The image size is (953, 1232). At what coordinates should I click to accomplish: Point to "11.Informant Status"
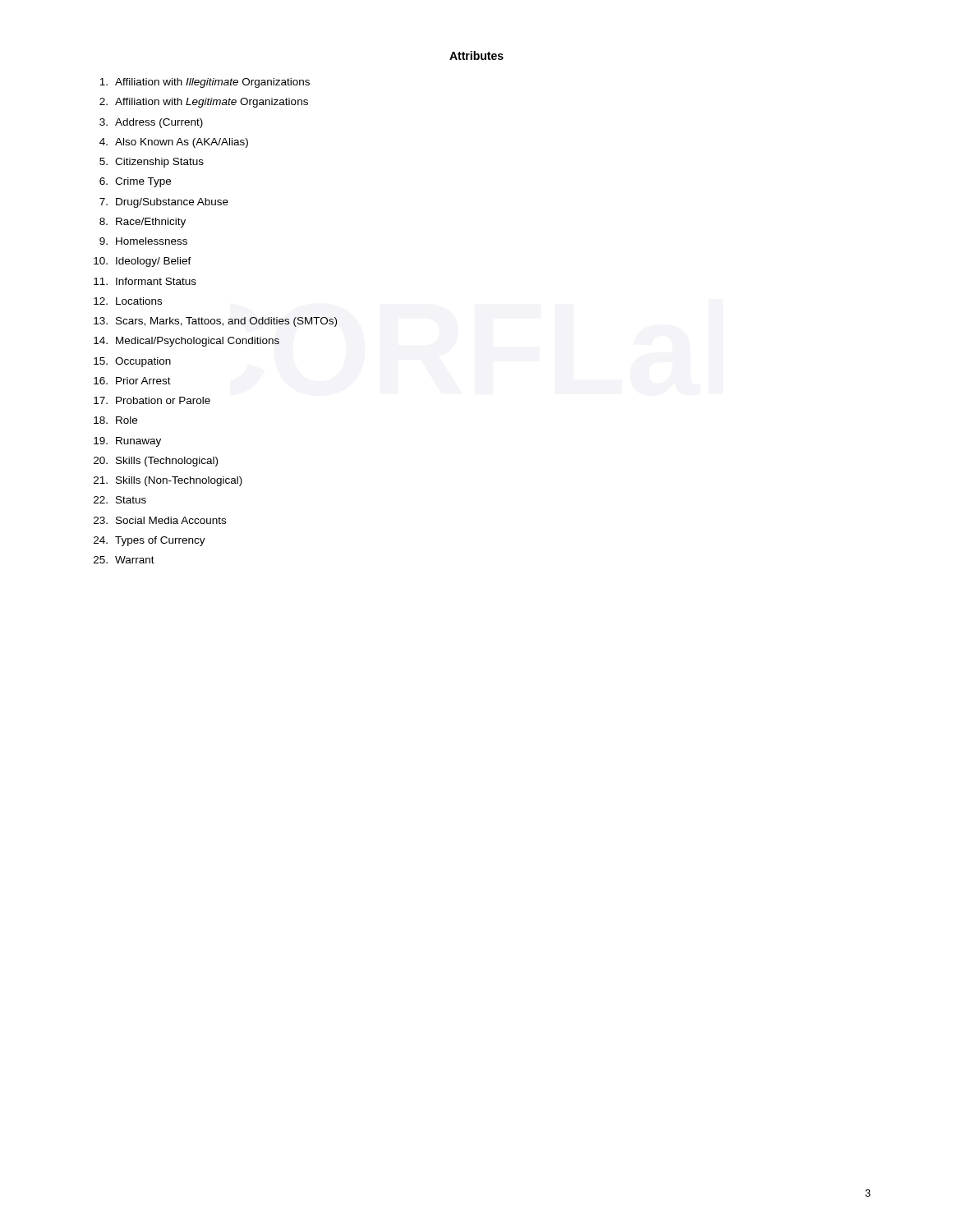pyautogui.click(x=145, y=281)
